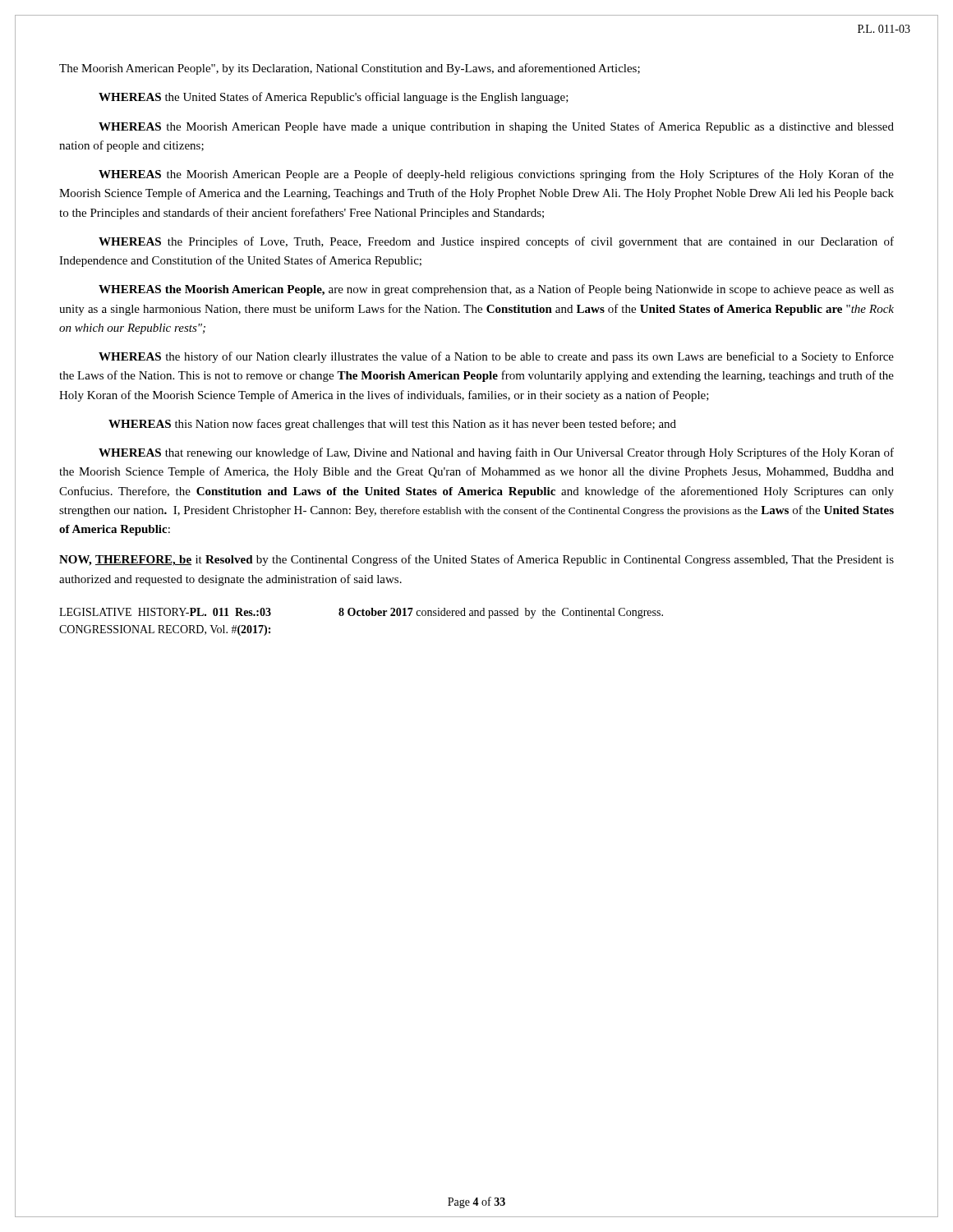
Task: Find the text block that reads "WHEREAS the United States of America Republic's official"
Action: point(334,97)
